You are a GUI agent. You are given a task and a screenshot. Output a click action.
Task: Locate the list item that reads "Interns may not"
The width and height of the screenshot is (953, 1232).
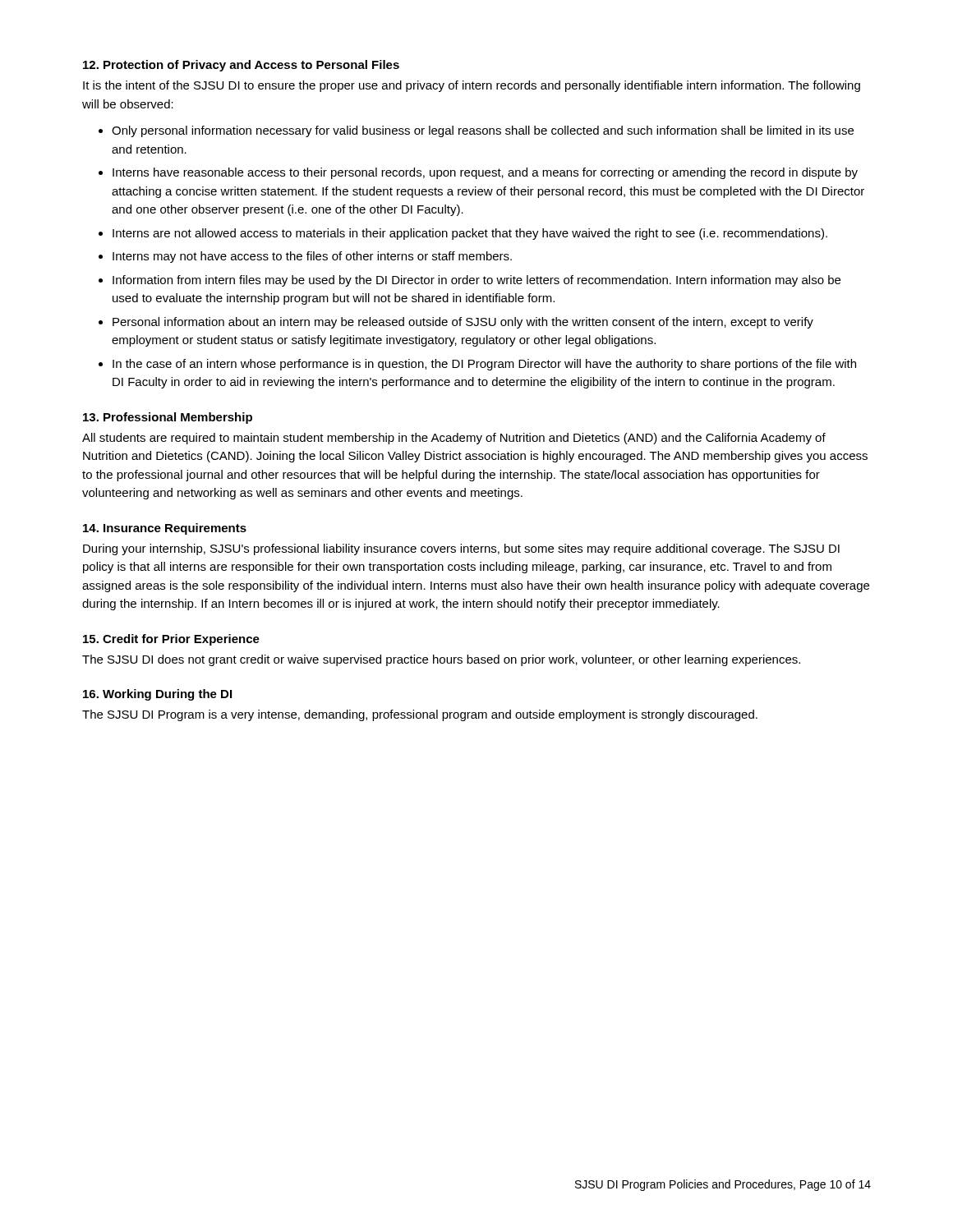coord(312,256)
